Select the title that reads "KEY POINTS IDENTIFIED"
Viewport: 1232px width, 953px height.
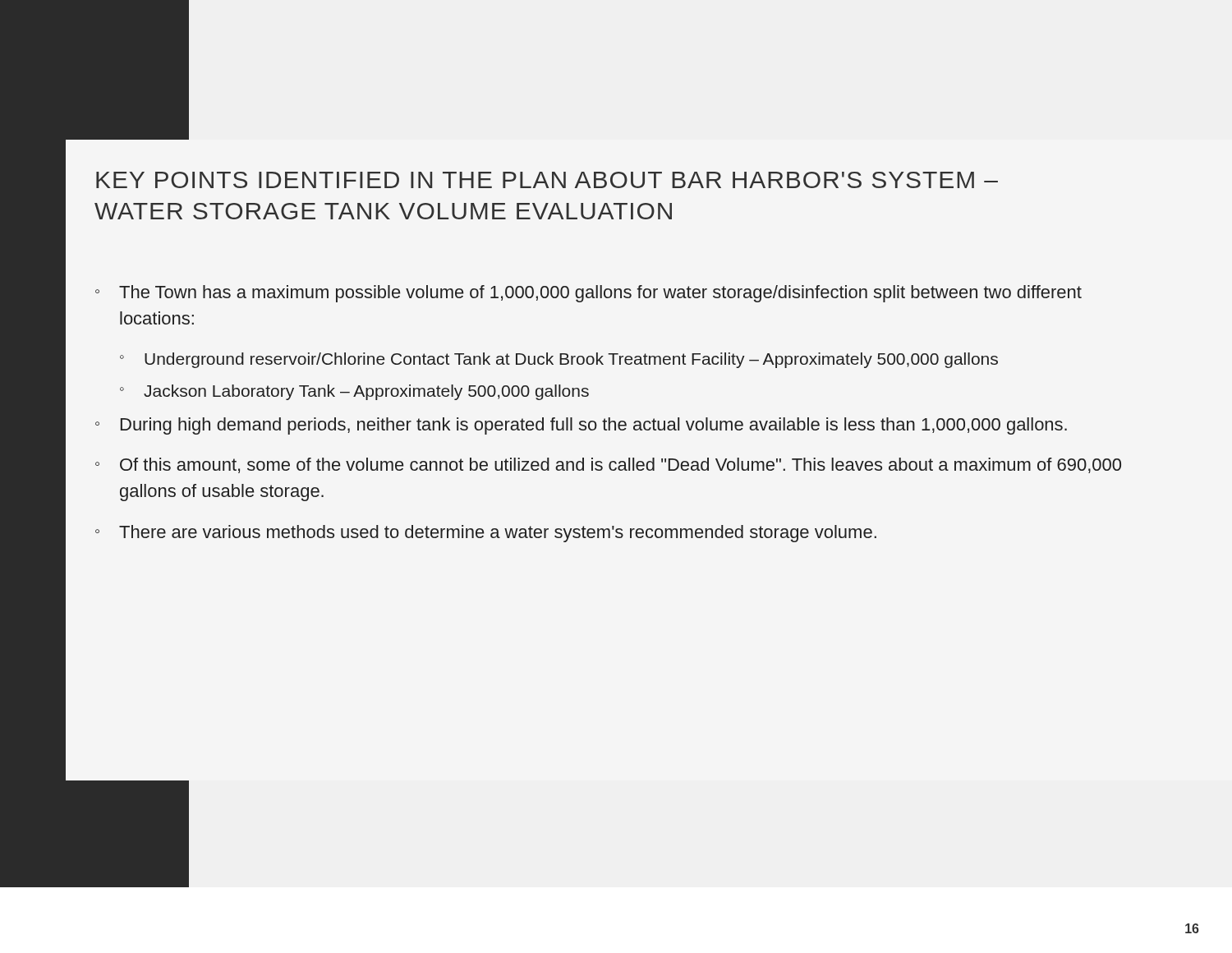coord(628,195)
